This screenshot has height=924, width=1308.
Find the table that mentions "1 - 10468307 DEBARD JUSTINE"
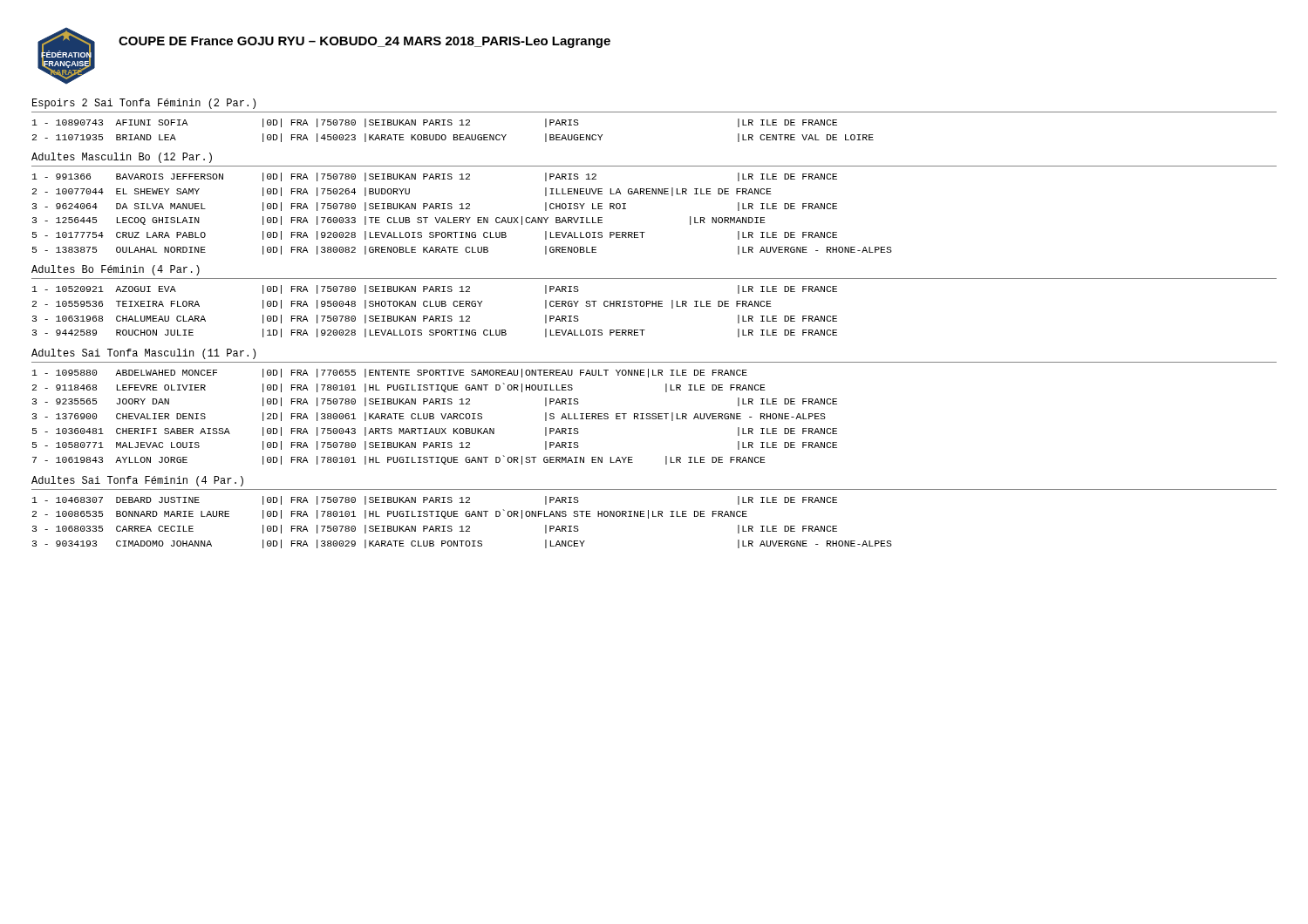[x=654, y=522]
